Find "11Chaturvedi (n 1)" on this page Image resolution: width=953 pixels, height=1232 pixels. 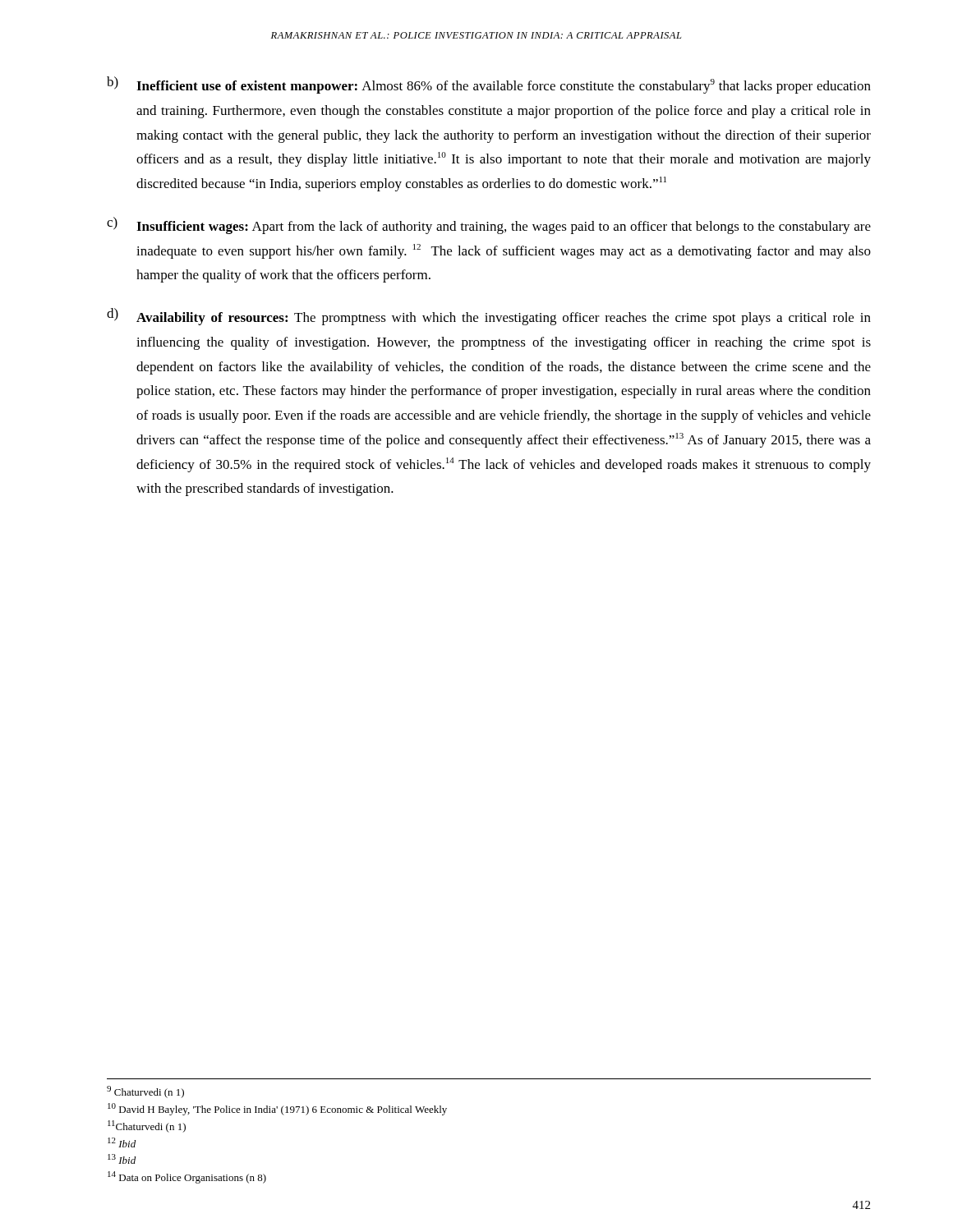pyautogui.click(x=146, y=1125)
